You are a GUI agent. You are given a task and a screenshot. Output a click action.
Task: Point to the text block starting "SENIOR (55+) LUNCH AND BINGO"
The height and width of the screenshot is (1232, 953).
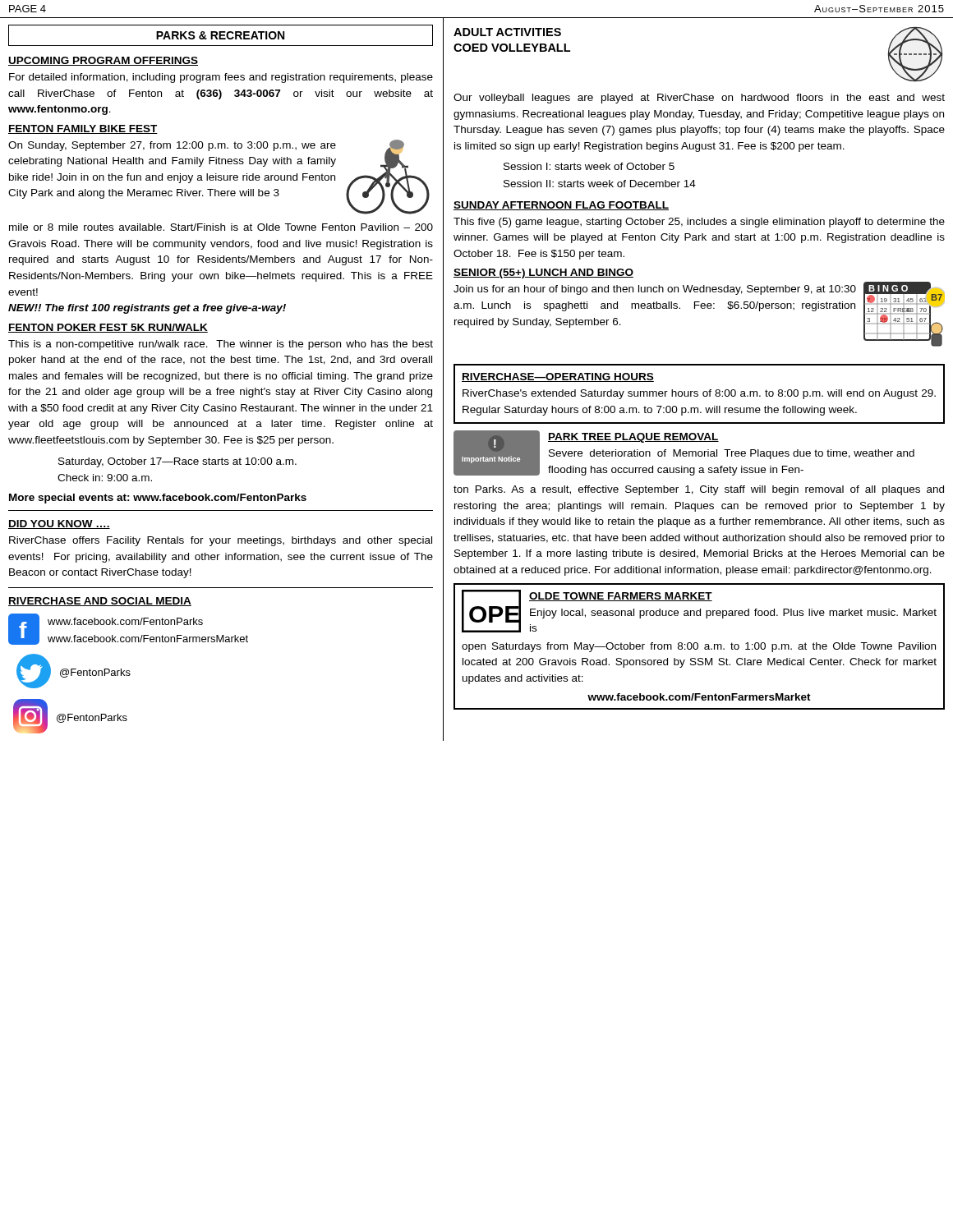(543, 273)
